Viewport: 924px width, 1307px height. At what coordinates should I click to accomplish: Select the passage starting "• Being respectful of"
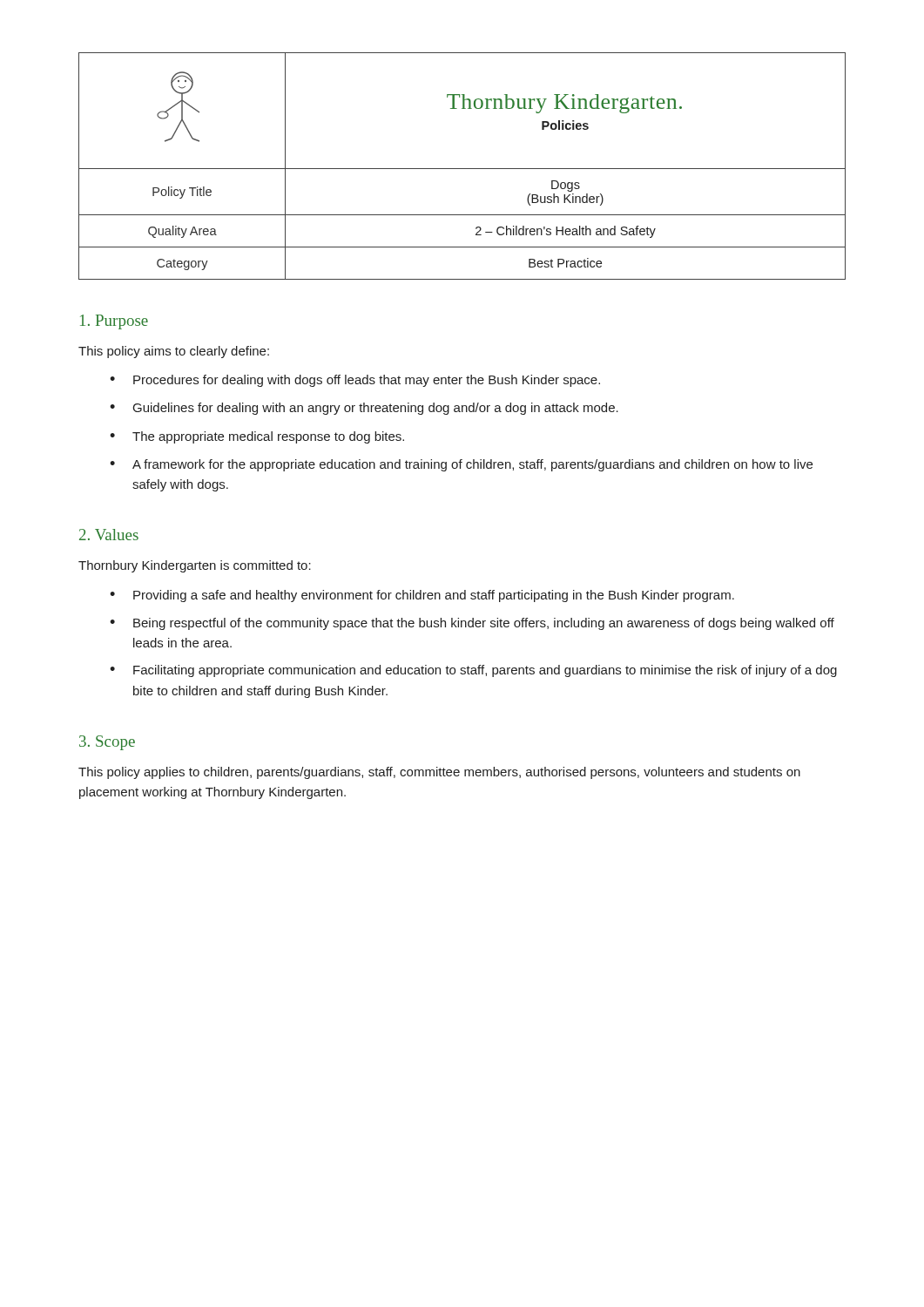[x=478, y=633]
